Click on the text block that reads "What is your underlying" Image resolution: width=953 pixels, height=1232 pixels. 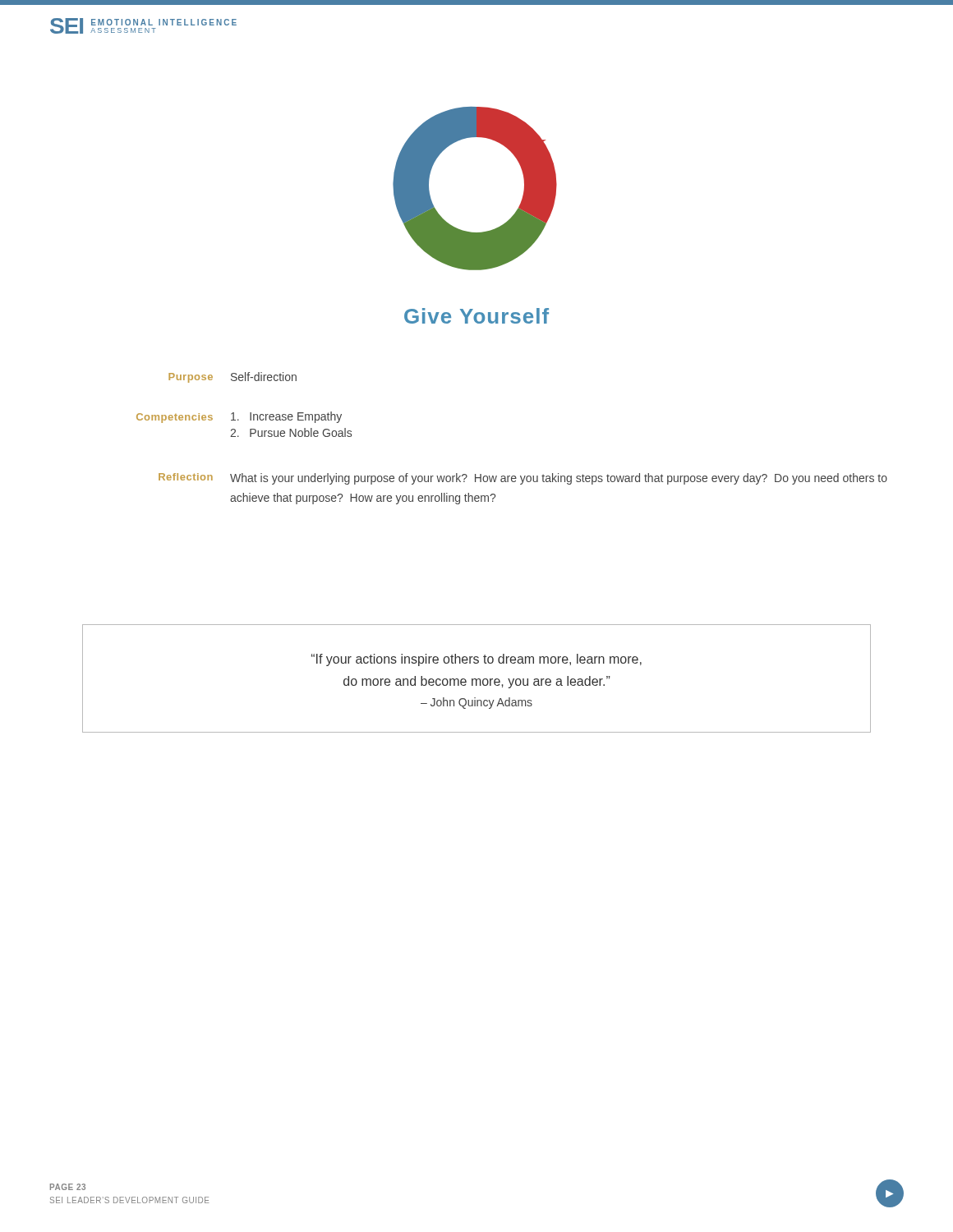tap(559, 489)
